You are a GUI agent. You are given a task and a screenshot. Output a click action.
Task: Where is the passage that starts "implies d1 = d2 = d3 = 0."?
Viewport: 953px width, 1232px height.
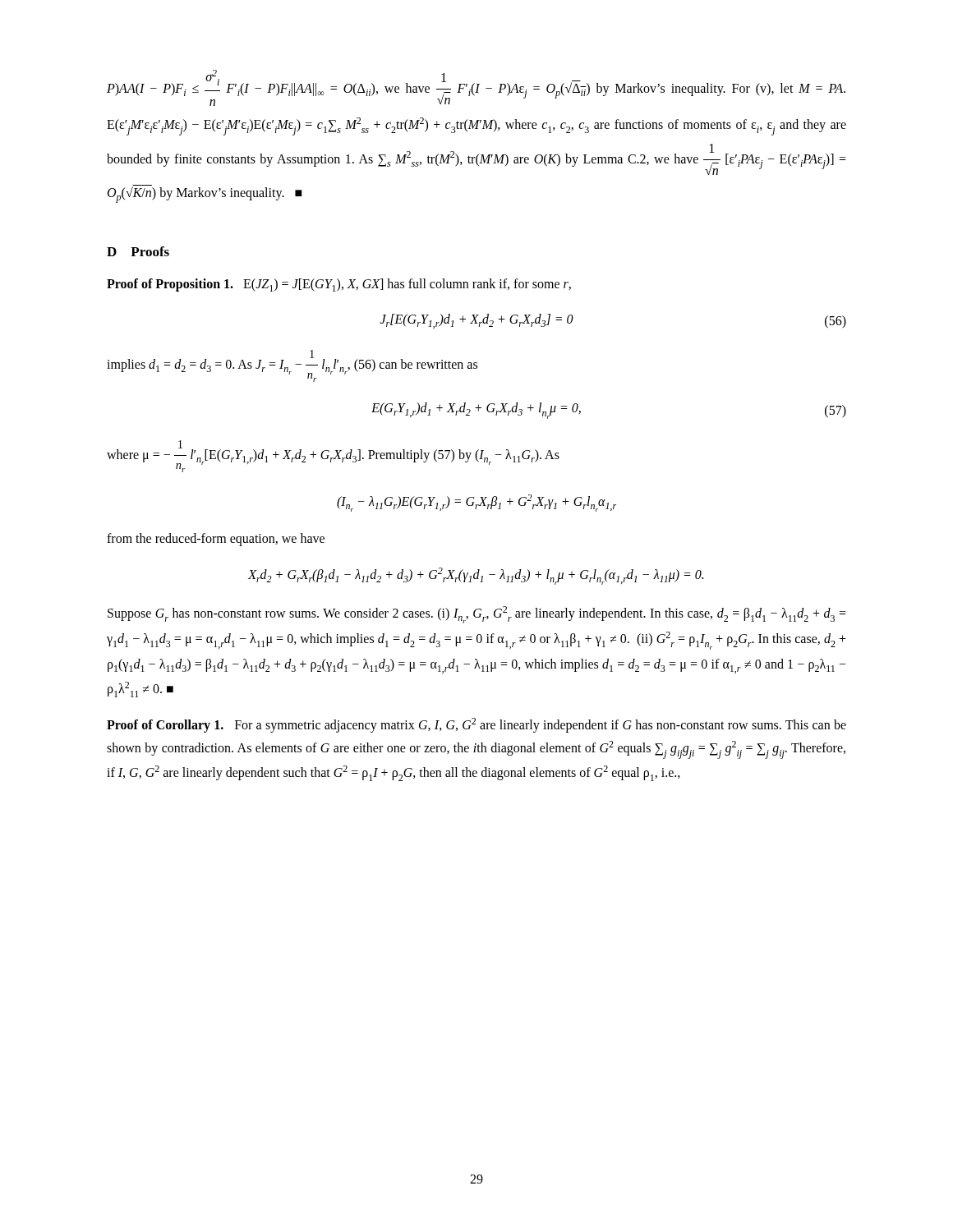tap(292, 366)
